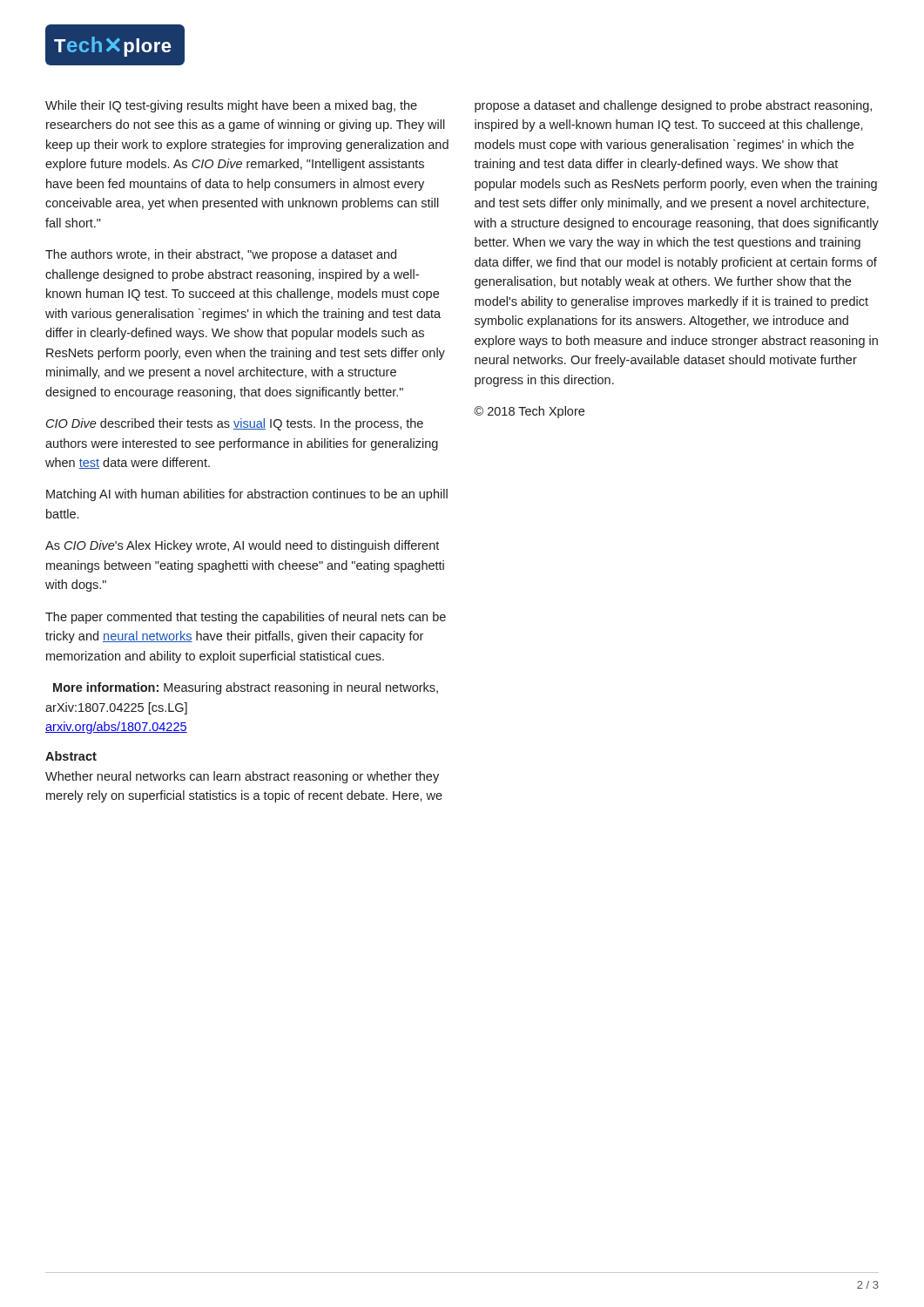Find the region starting "While their IQ test-giving"

(x=247, y=164)
